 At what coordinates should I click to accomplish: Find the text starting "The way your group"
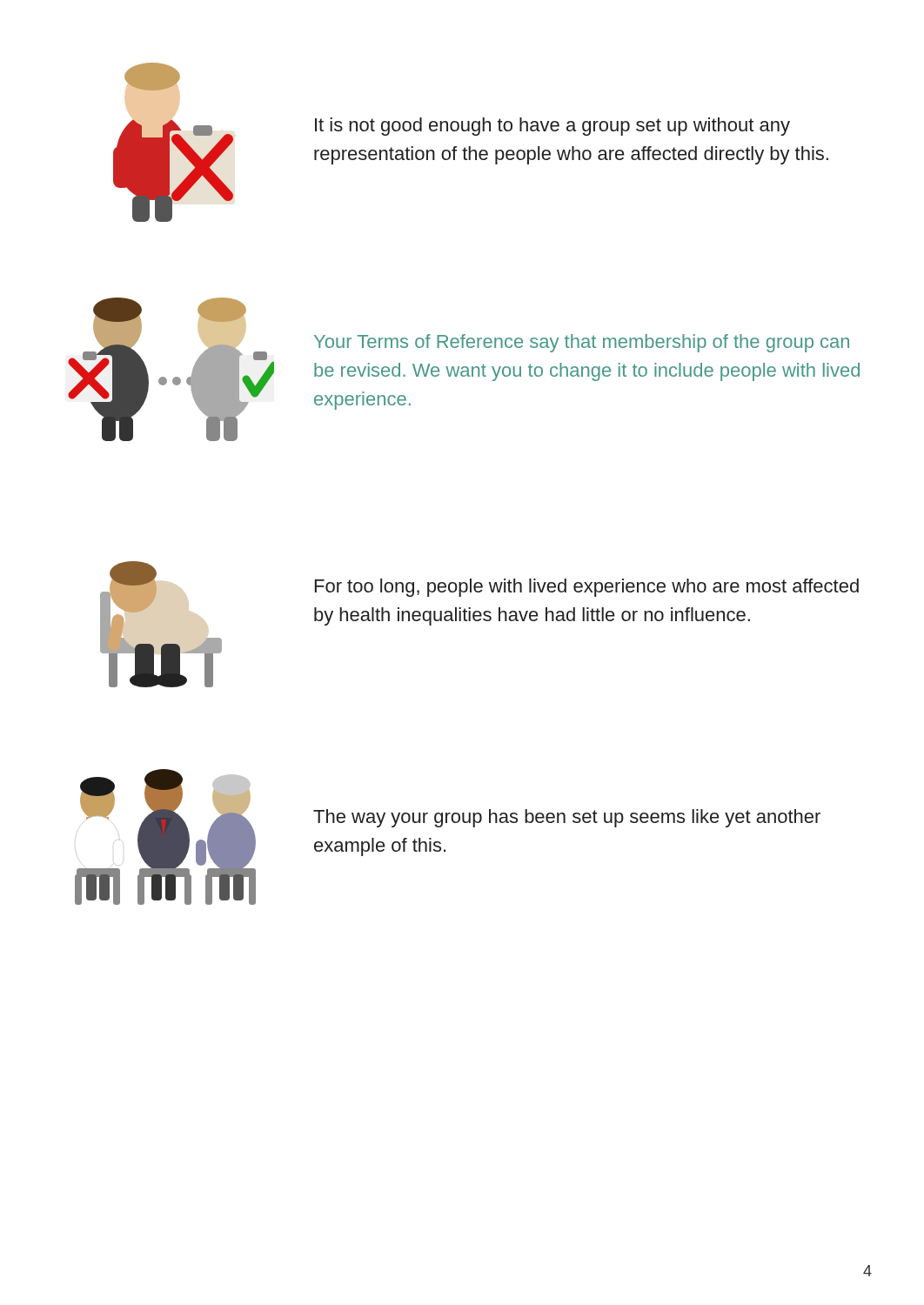593,831
